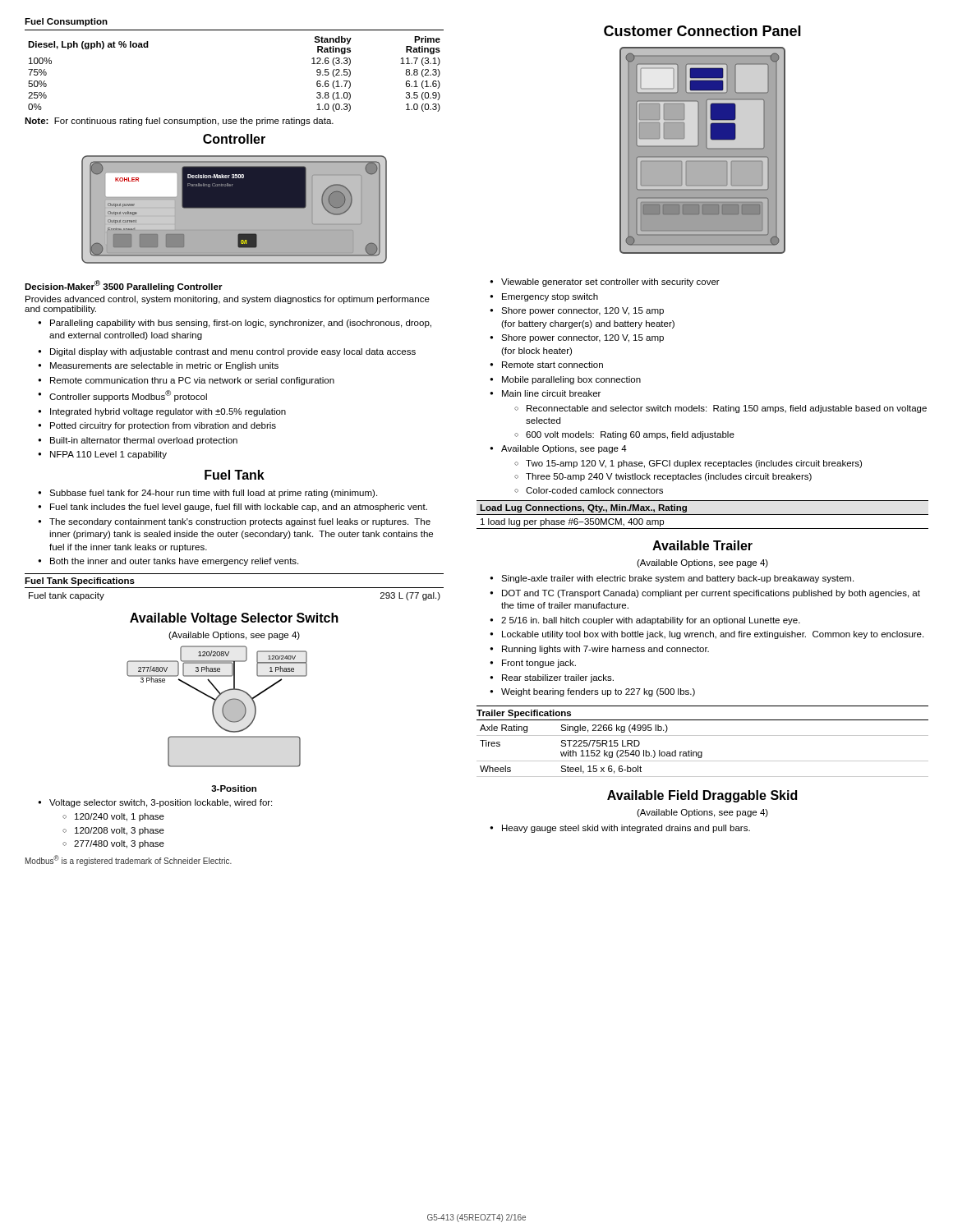This screenshot has width=953, height=1232.
Task: Where is the passage that starts "Fuel tank includes the fuel level gauge, fuel"?
Action: [x=239, y=507]
